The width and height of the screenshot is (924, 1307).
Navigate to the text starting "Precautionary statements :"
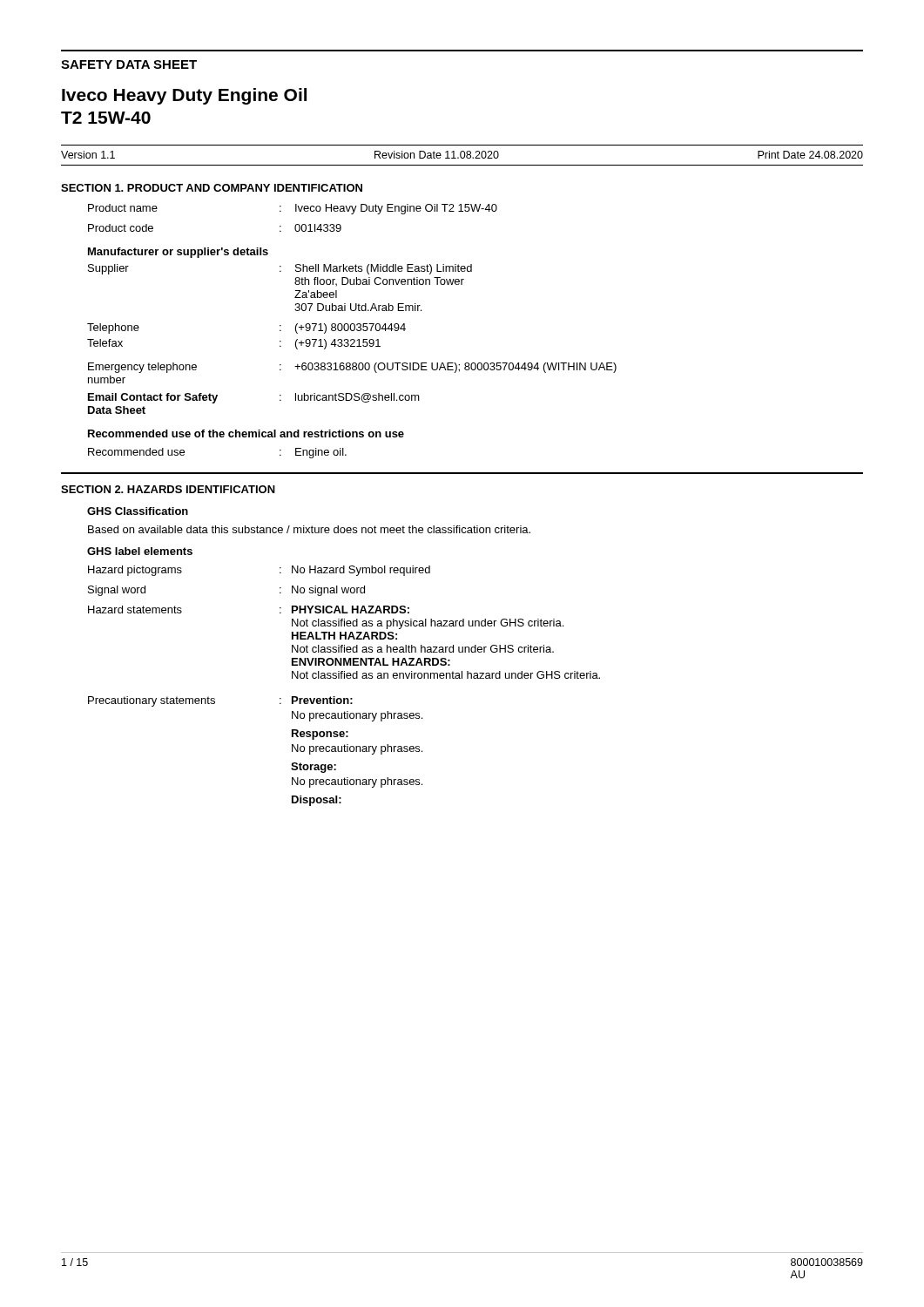click(149, 701)
